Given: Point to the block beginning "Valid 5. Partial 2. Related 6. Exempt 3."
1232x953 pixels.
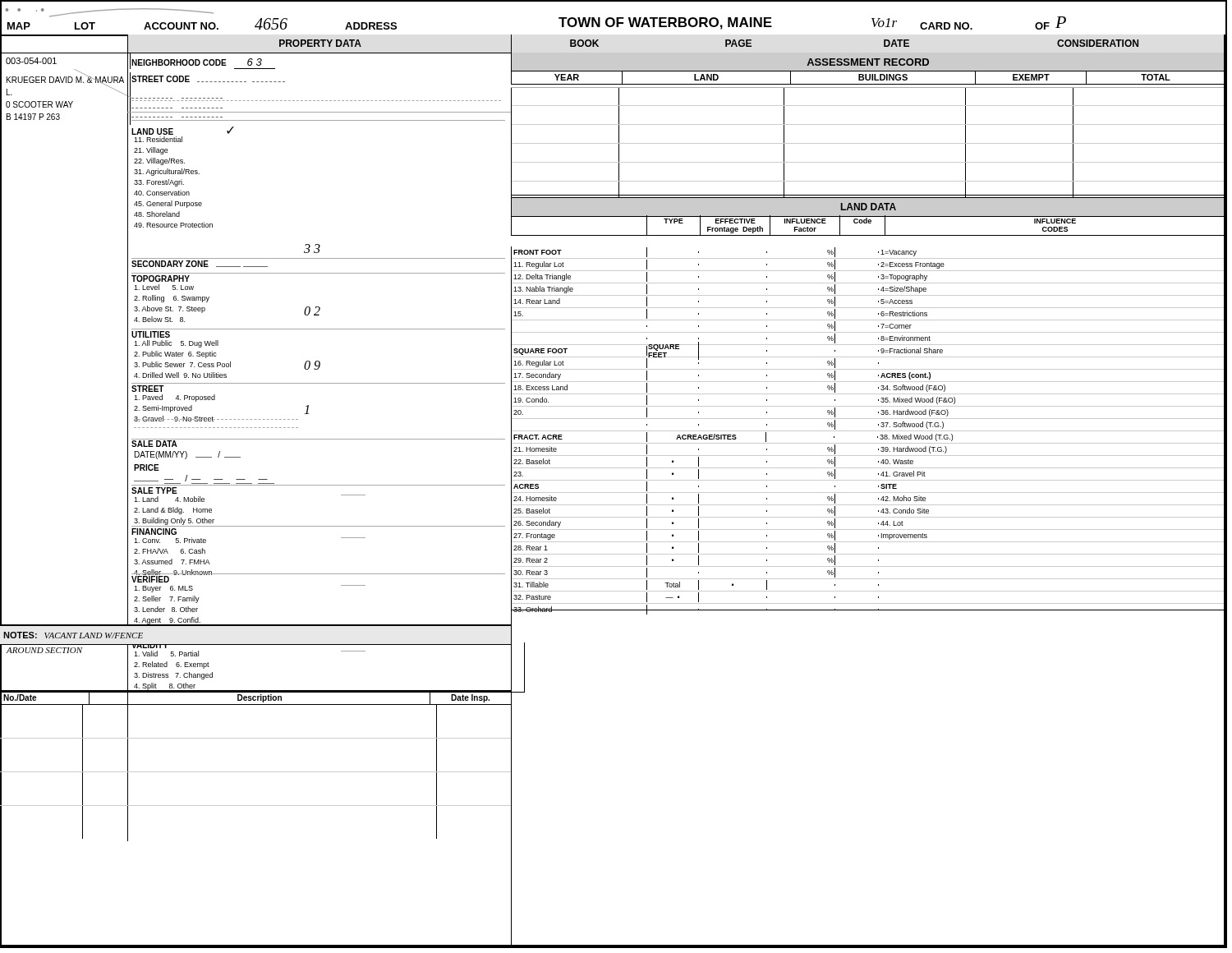Looking at the screenshot, I should tap(174, 670).
